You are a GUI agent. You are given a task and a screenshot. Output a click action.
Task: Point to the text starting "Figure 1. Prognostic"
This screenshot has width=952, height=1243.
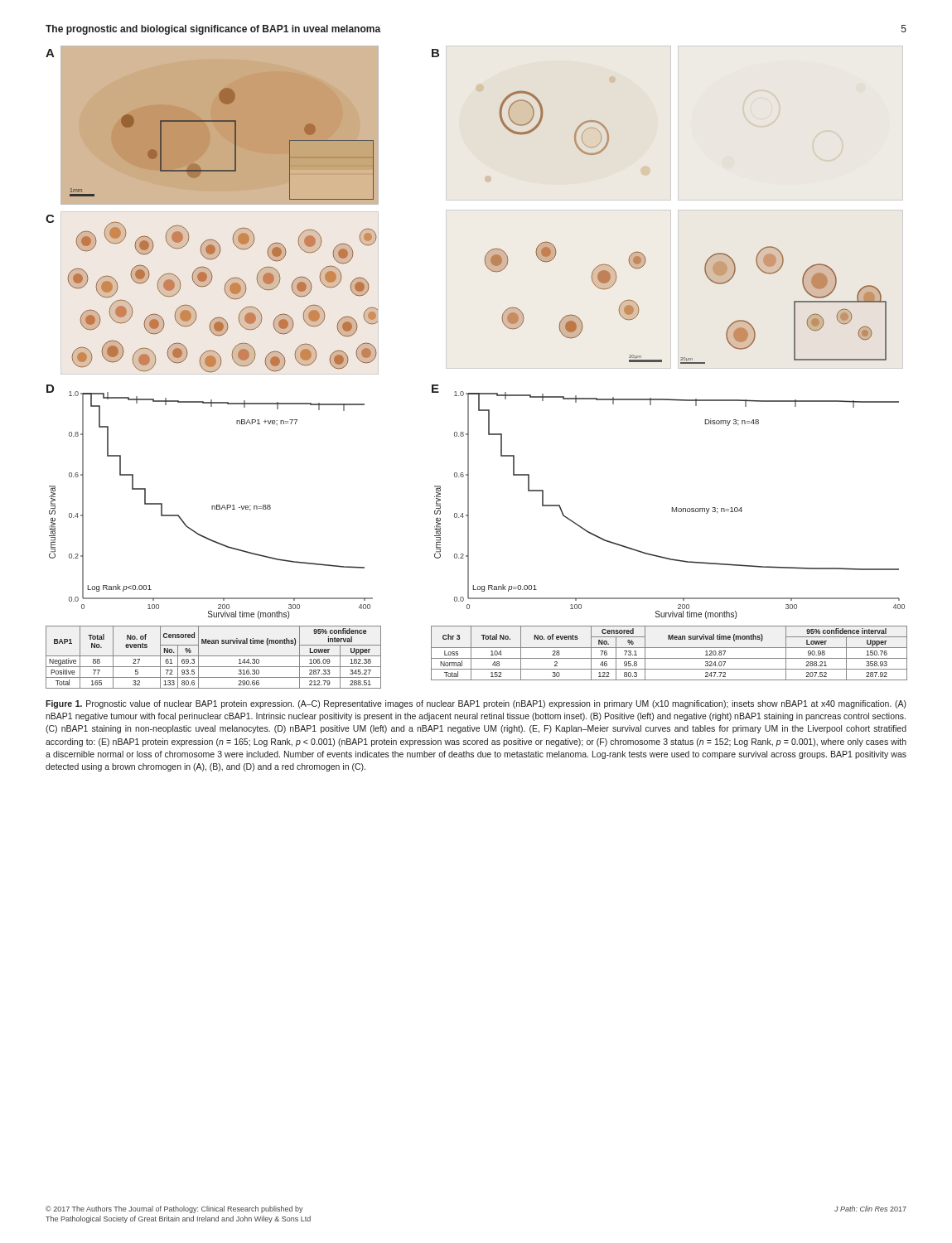click(x=476, y=735)
